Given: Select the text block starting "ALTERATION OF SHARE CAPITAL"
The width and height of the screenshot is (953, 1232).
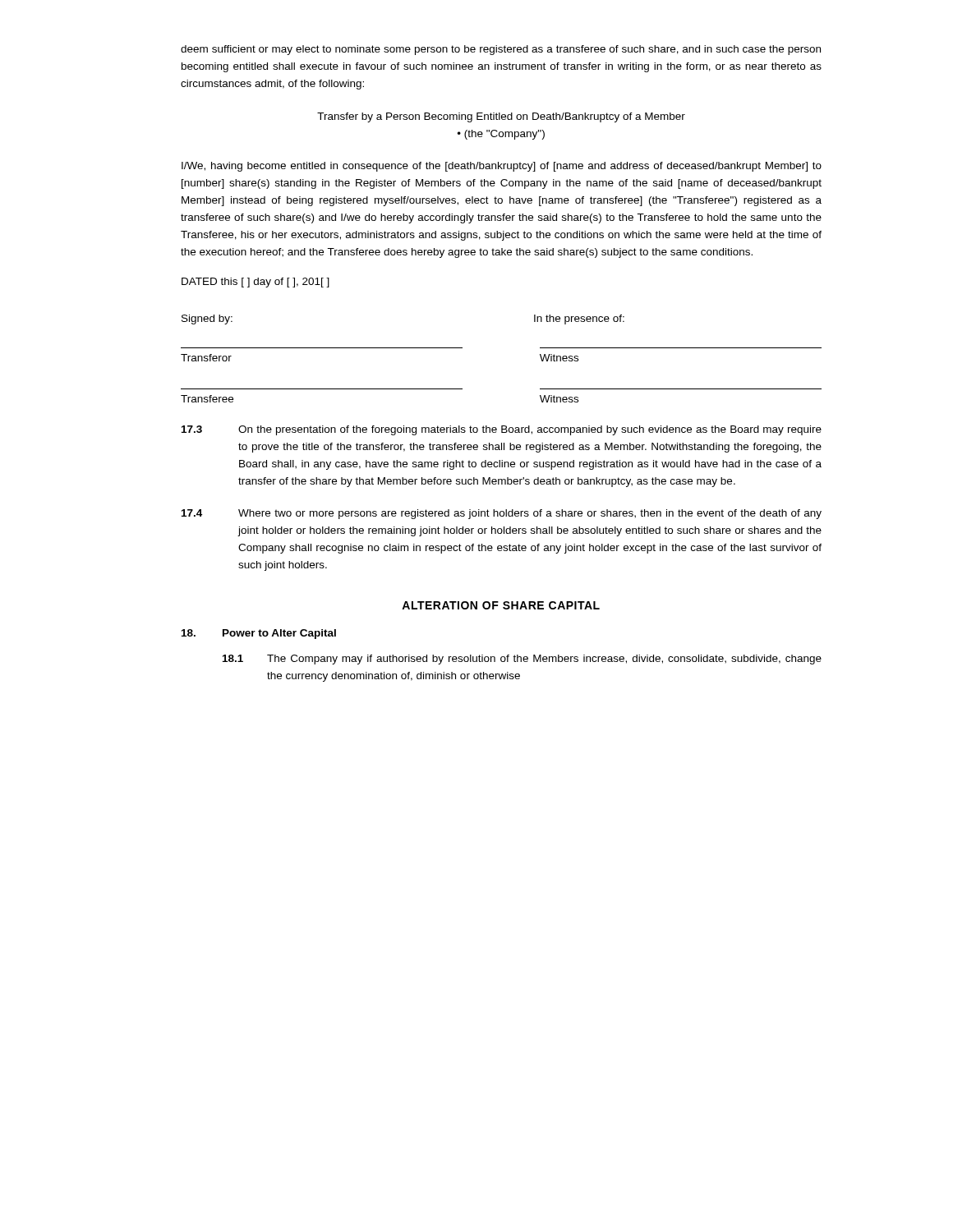Looking at the screenshot, I should [x=501, y=605].
